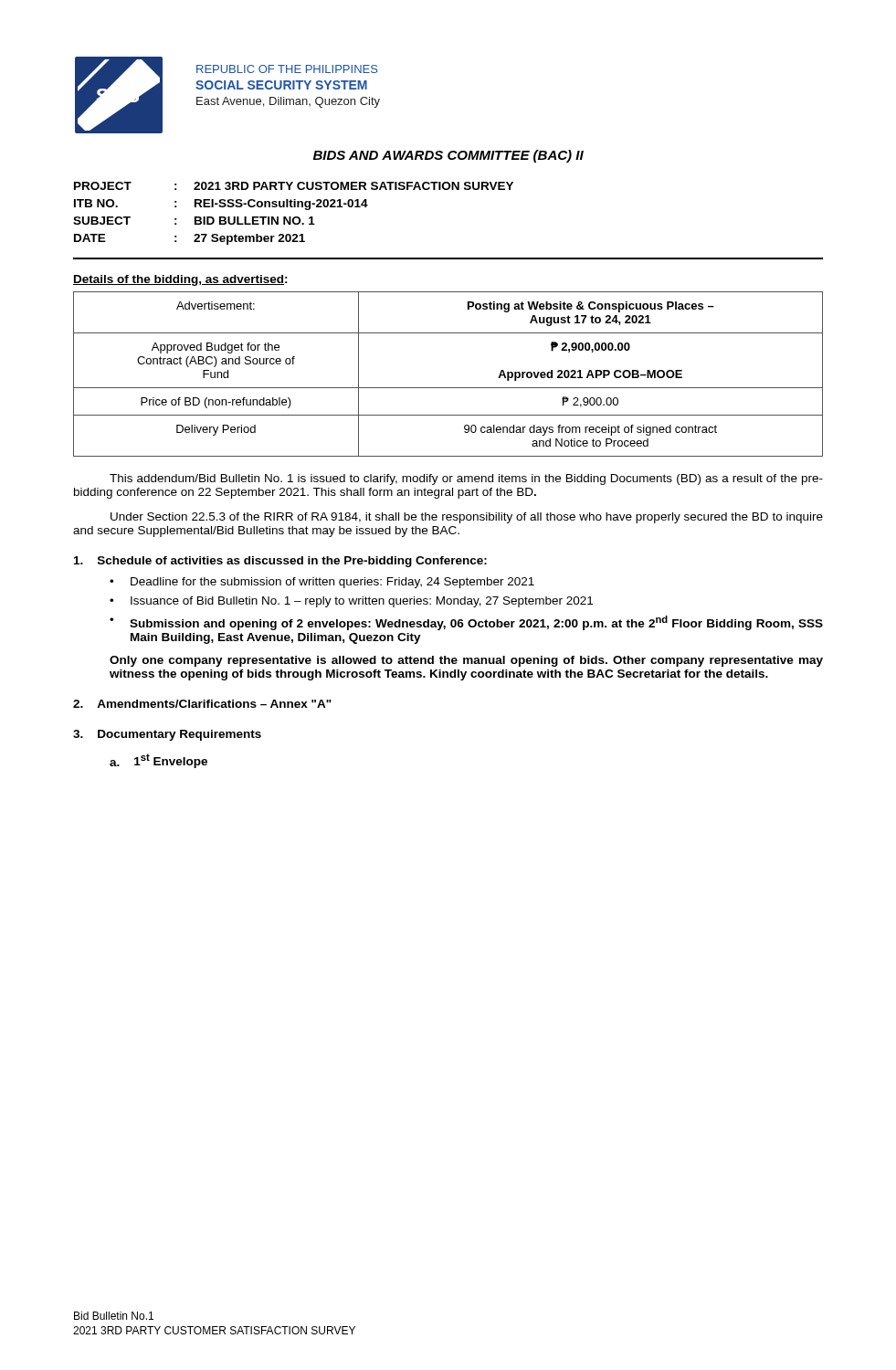This screenshot has height=1370, width=896.
Task: Point to the region starting "SUBJECT : BID BULLETIN NO."
Action: (194, 221)
